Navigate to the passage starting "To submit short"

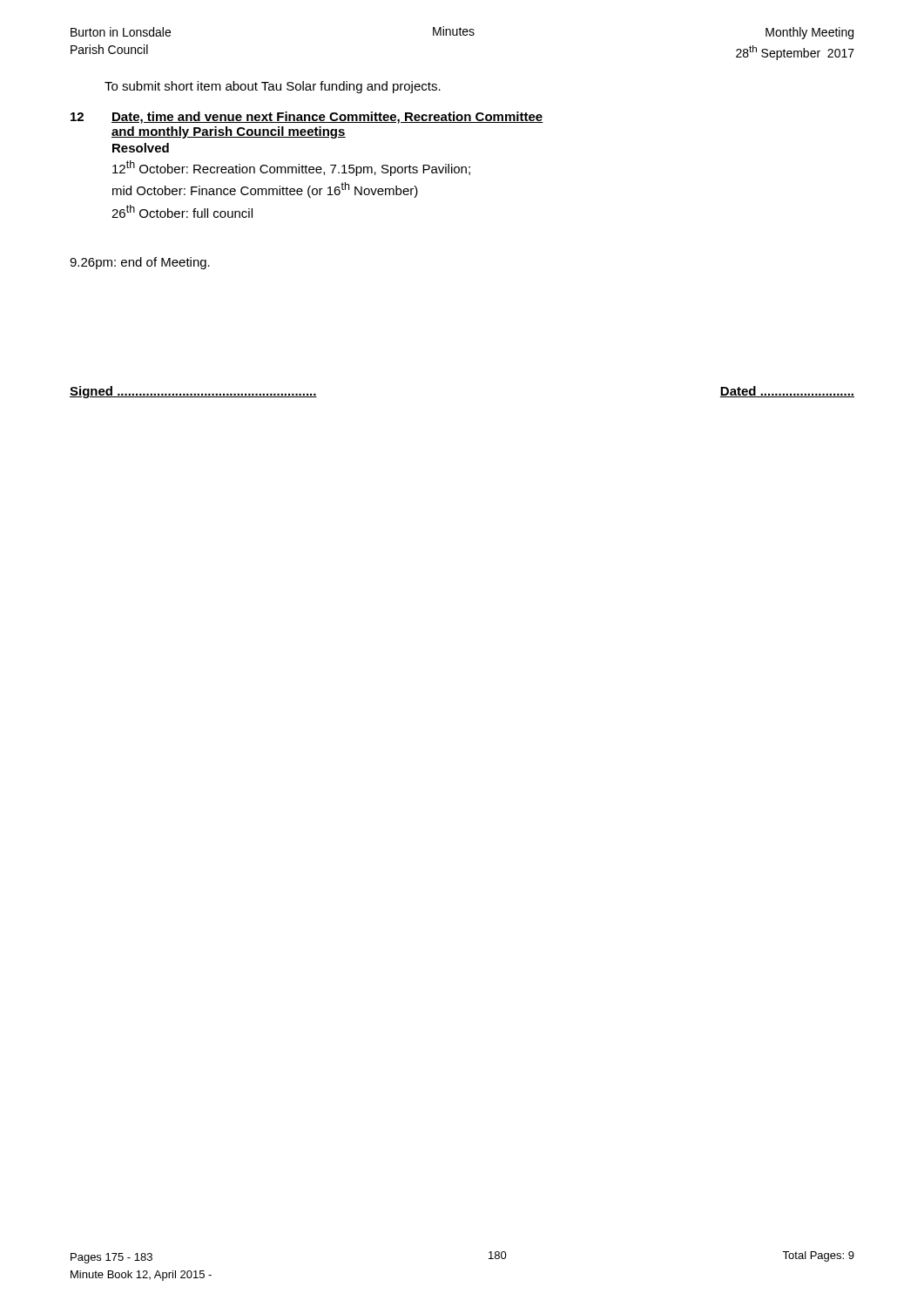(273, 86)
